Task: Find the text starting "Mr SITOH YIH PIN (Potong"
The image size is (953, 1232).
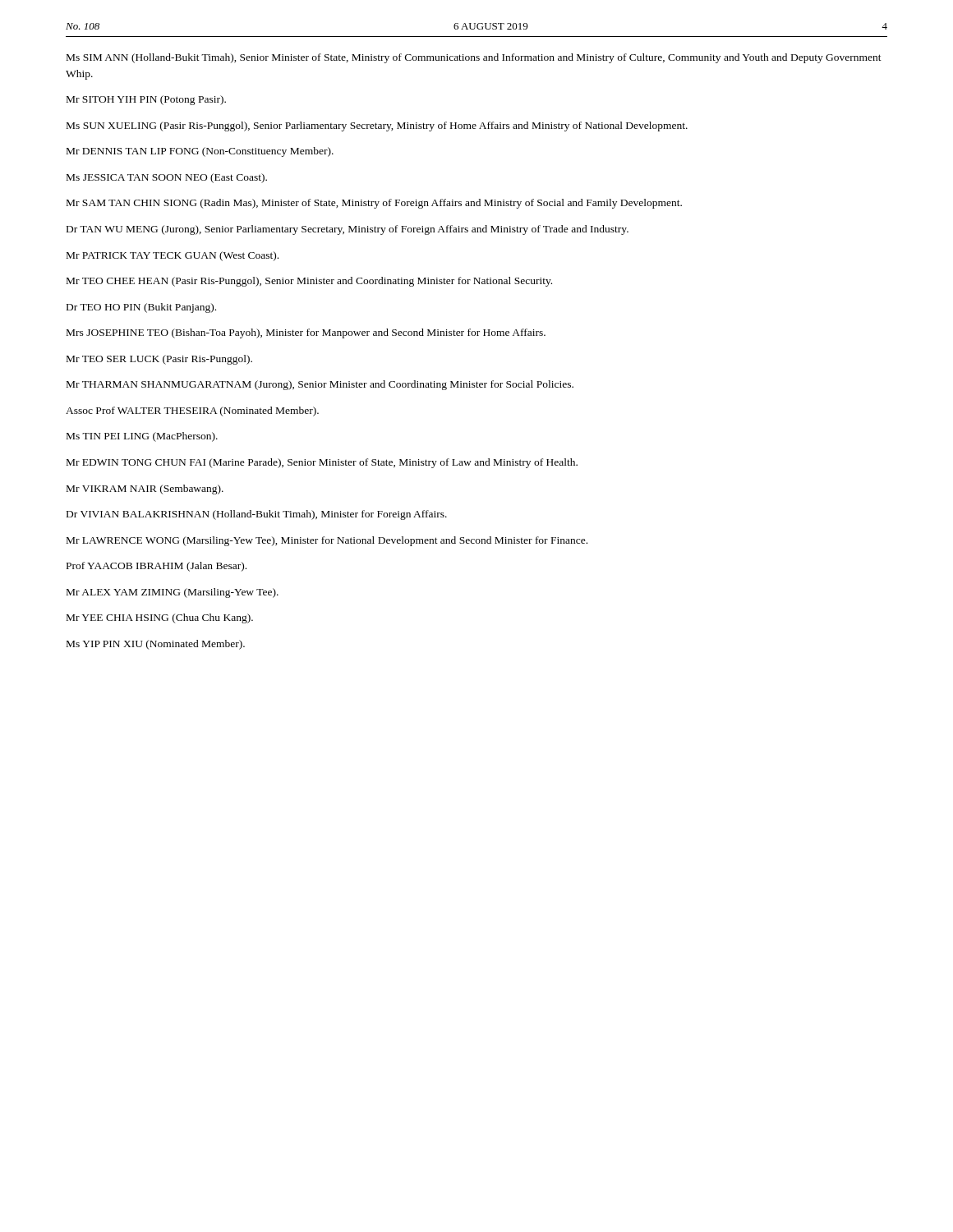Action: click(x=146, y=99)
